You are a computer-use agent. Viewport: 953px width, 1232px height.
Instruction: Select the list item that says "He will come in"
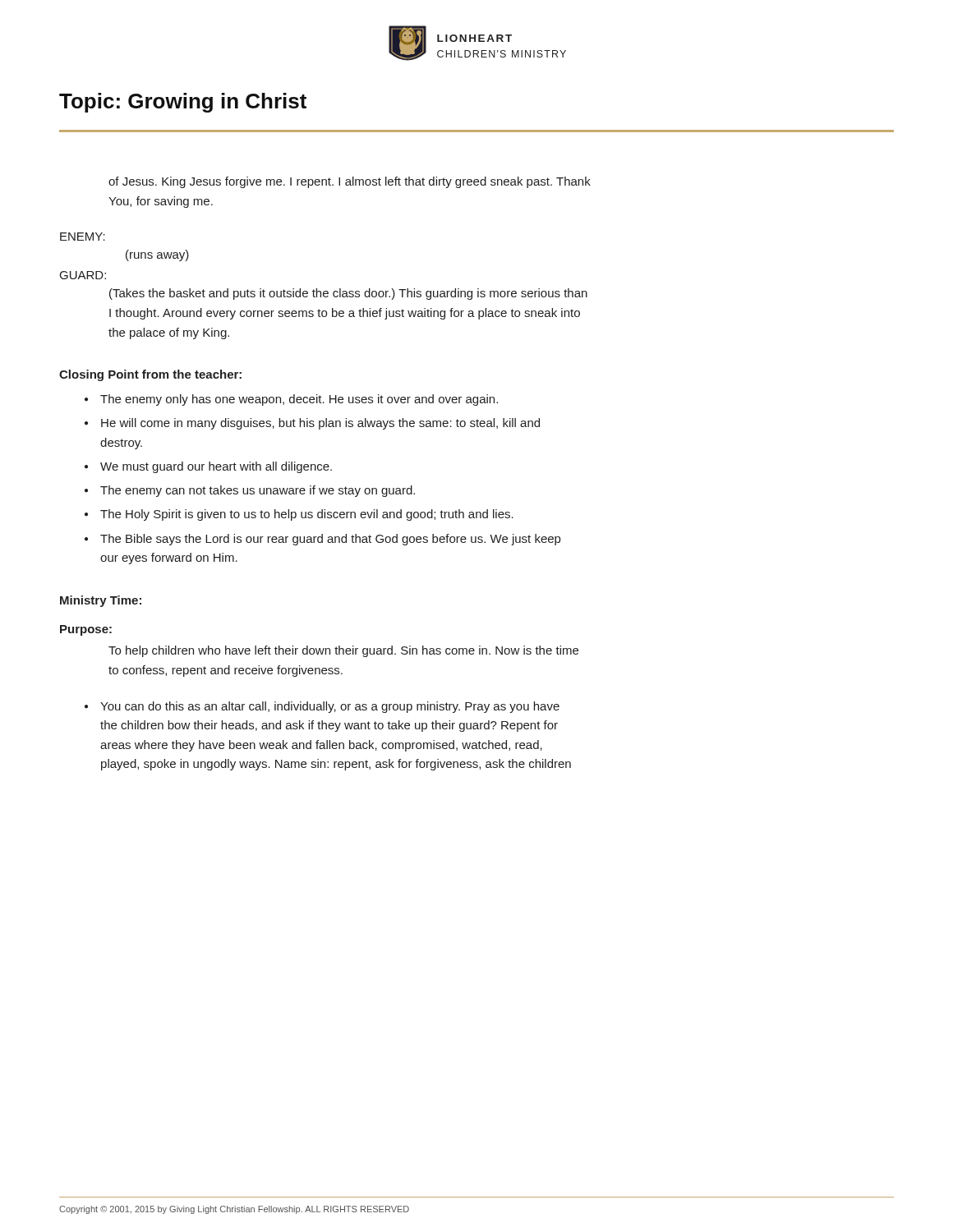[x=497, y=432]
